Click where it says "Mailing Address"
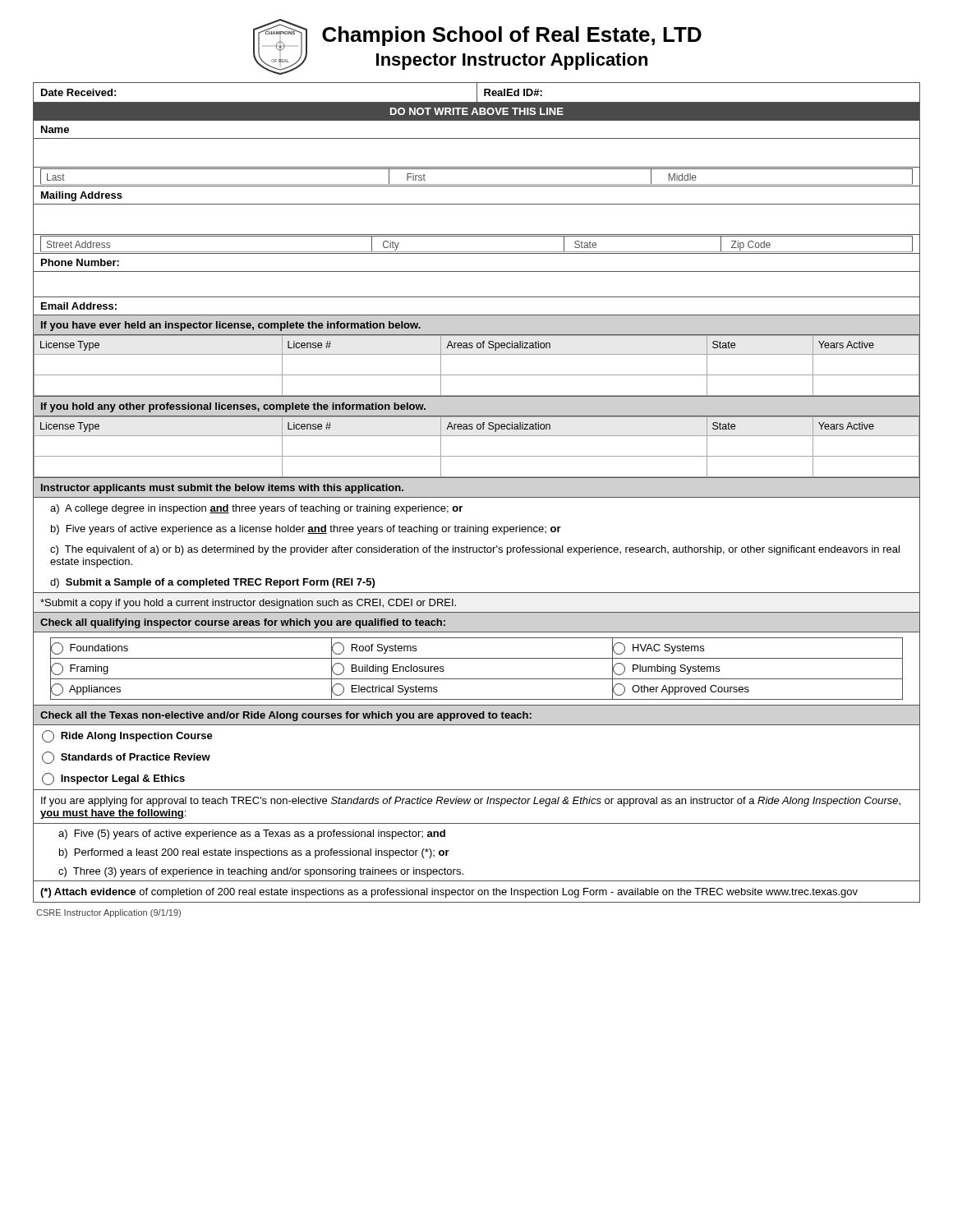The width and height of the screenshot is (953, 1232). tap(81, 195)
